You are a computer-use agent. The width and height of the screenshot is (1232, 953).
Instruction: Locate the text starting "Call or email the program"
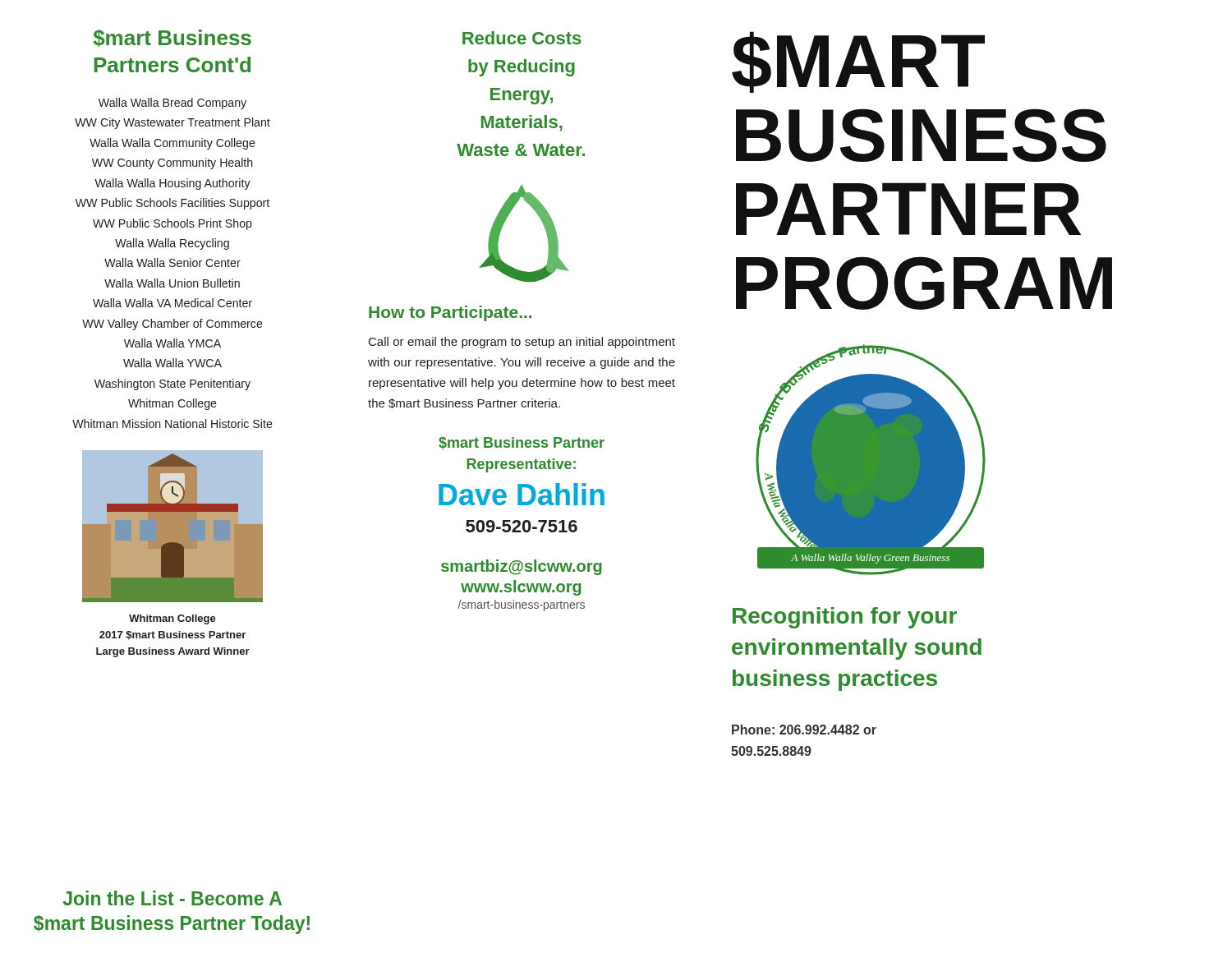[x=522, y=372]
